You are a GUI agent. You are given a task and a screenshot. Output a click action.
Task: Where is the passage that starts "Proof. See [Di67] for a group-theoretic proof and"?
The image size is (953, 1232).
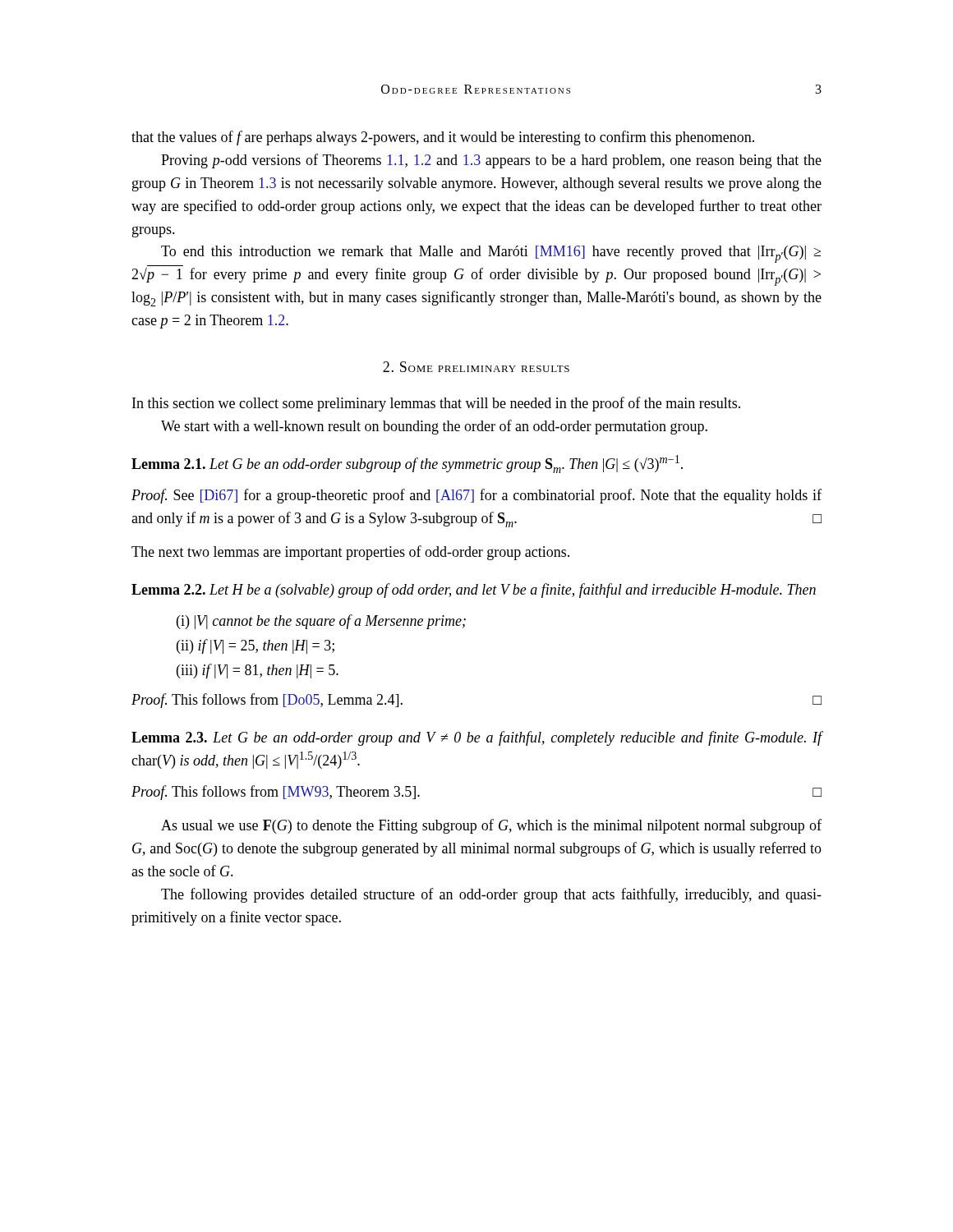click(476, 507)
